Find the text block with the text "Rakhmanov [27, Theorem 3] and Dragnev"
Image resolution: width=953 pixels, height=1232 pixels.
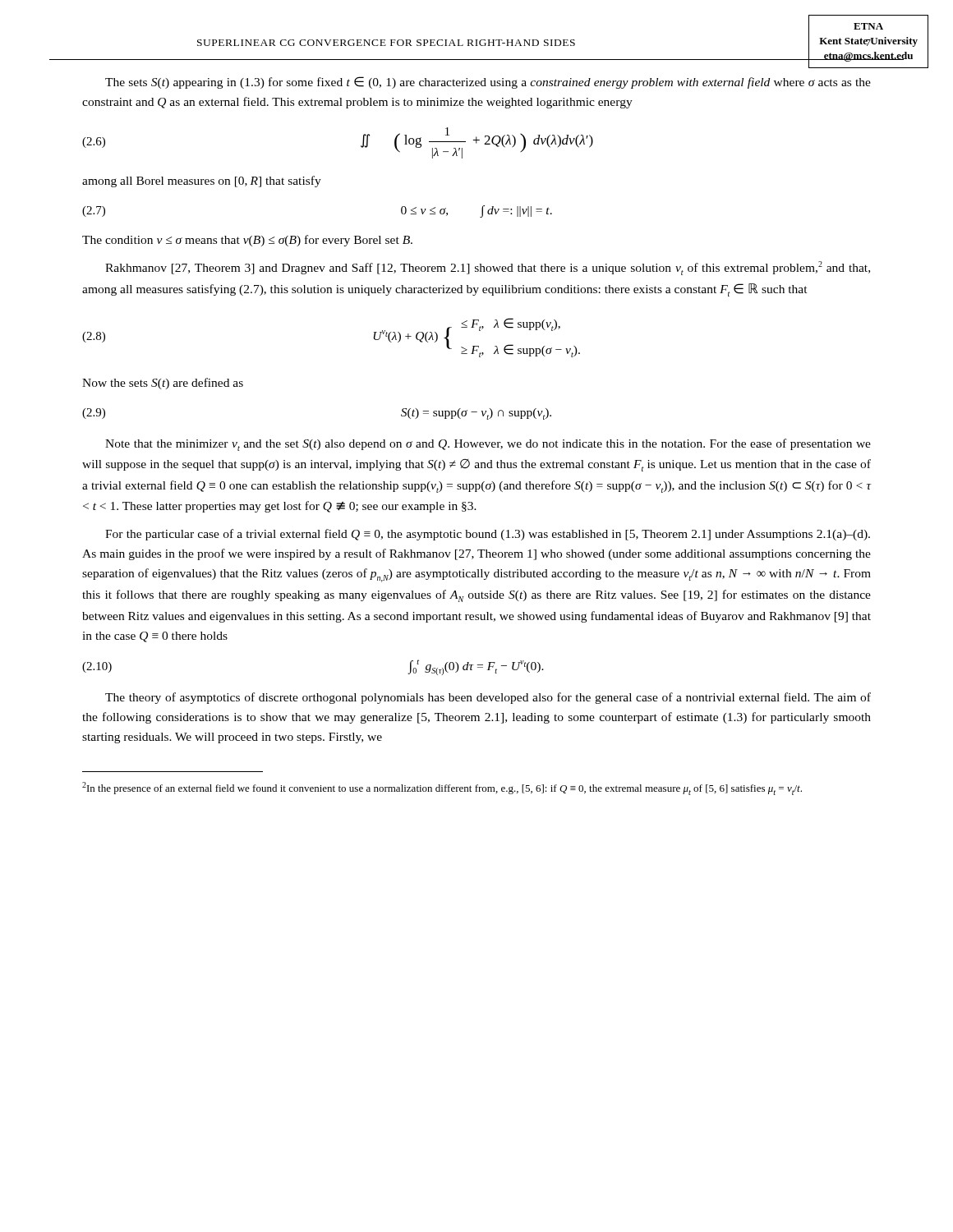click(476, 279)
